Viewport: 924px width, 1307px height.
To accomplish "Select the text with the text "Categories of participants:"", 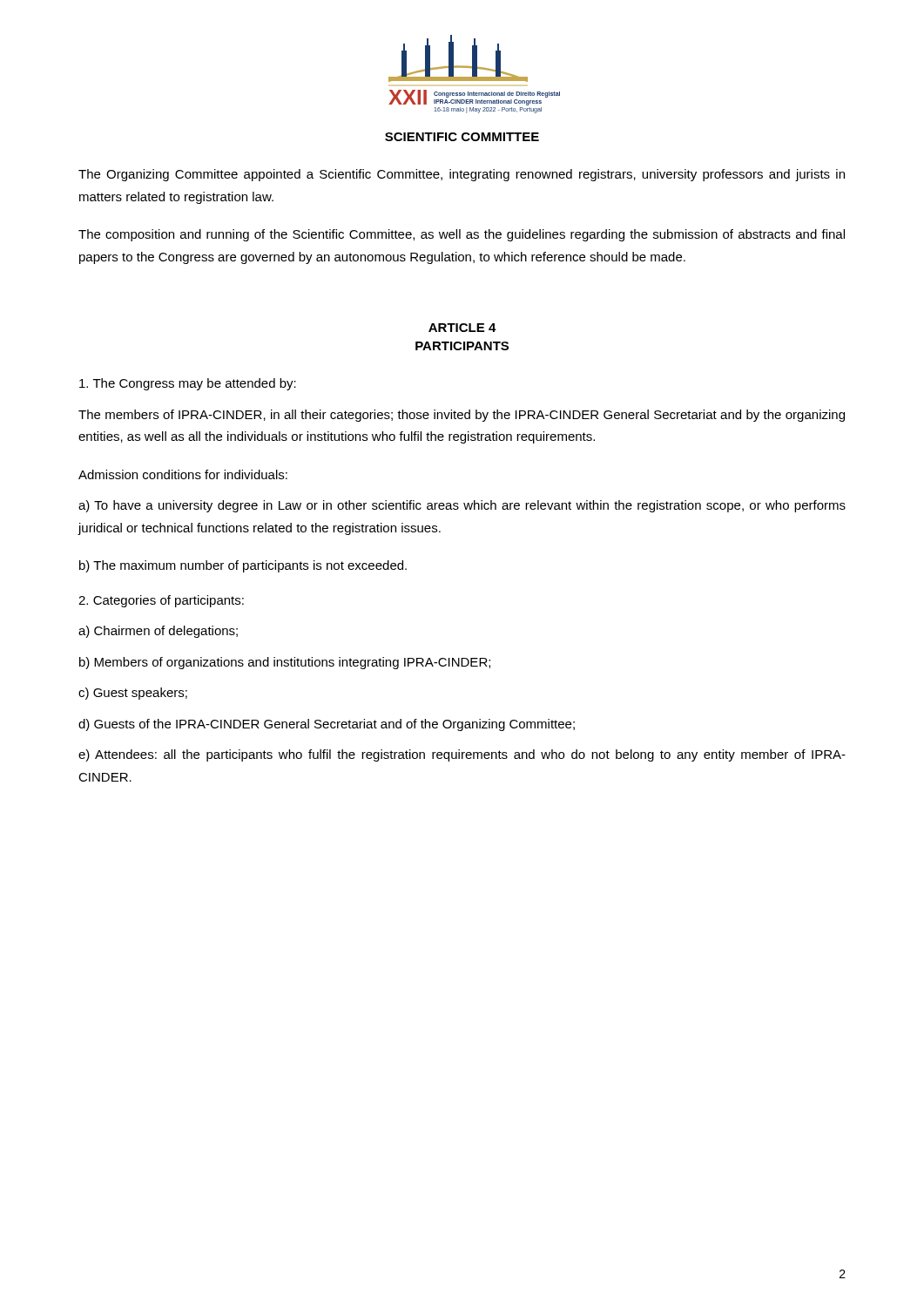I will tap(162, 599).
